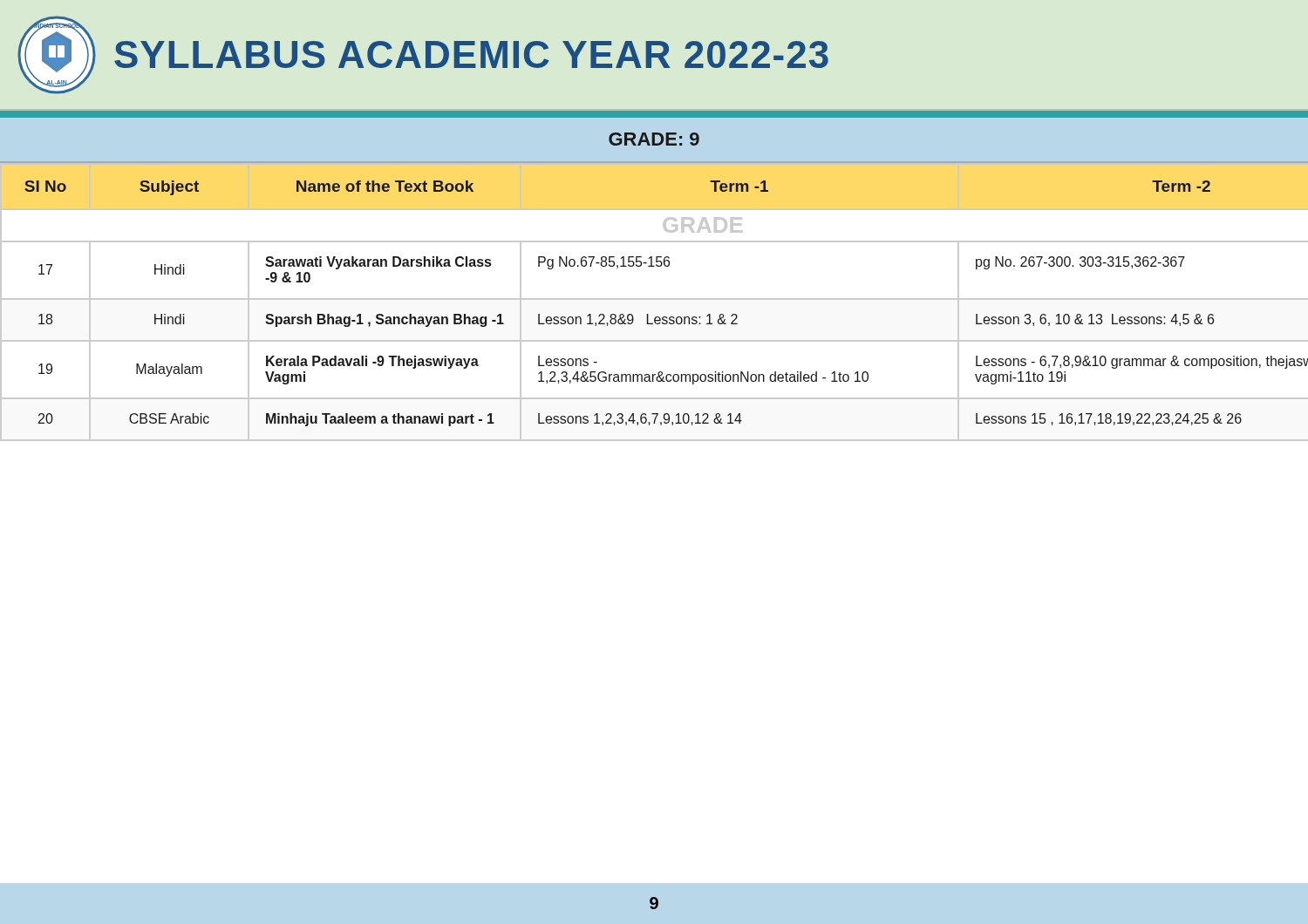Find the table that mentions "Lessons - 6,7,8,9&10"

(654, 302)
